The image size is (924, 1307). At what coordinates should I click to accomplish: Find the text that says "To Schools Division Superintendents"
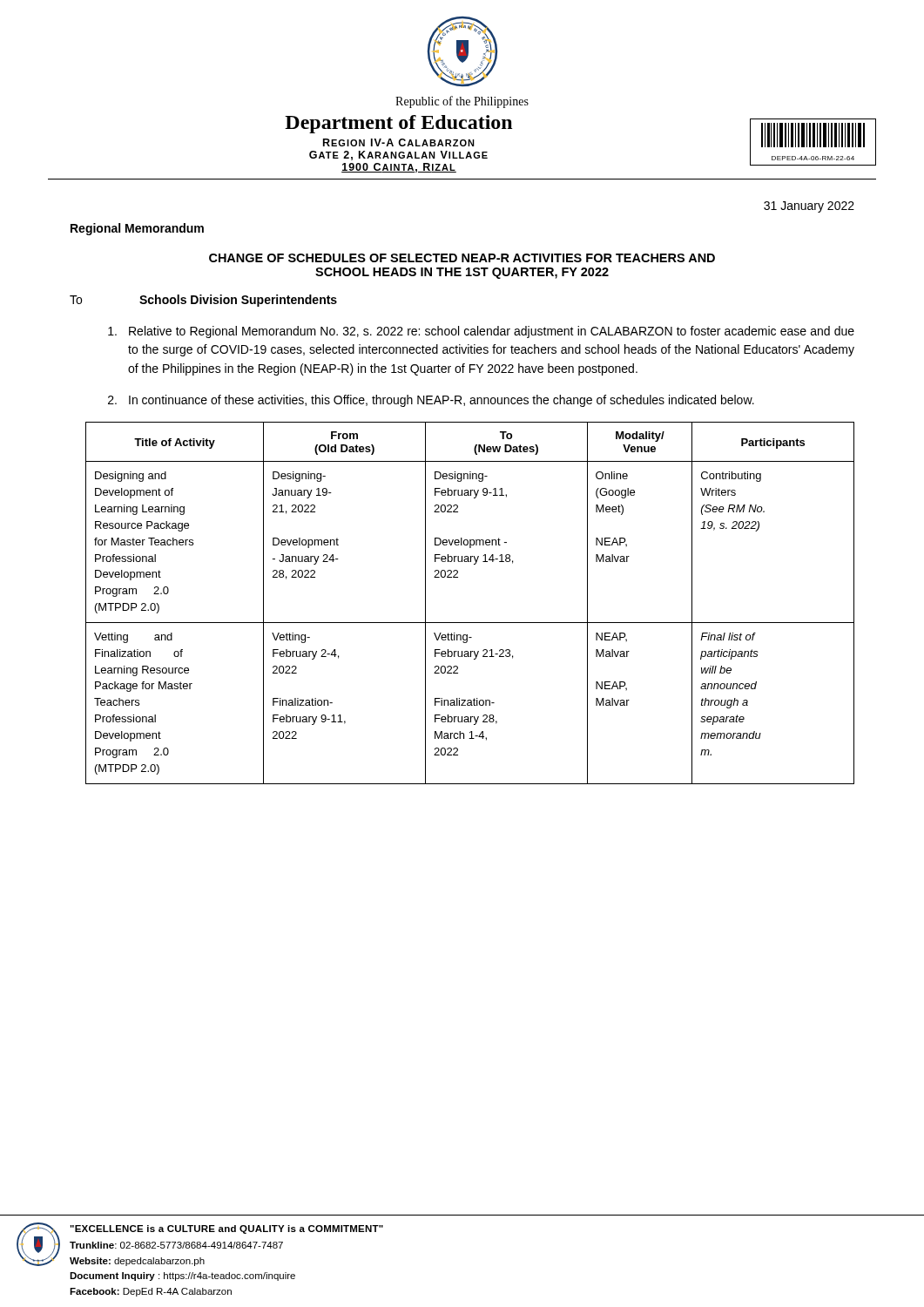click(x=203, y=299)
